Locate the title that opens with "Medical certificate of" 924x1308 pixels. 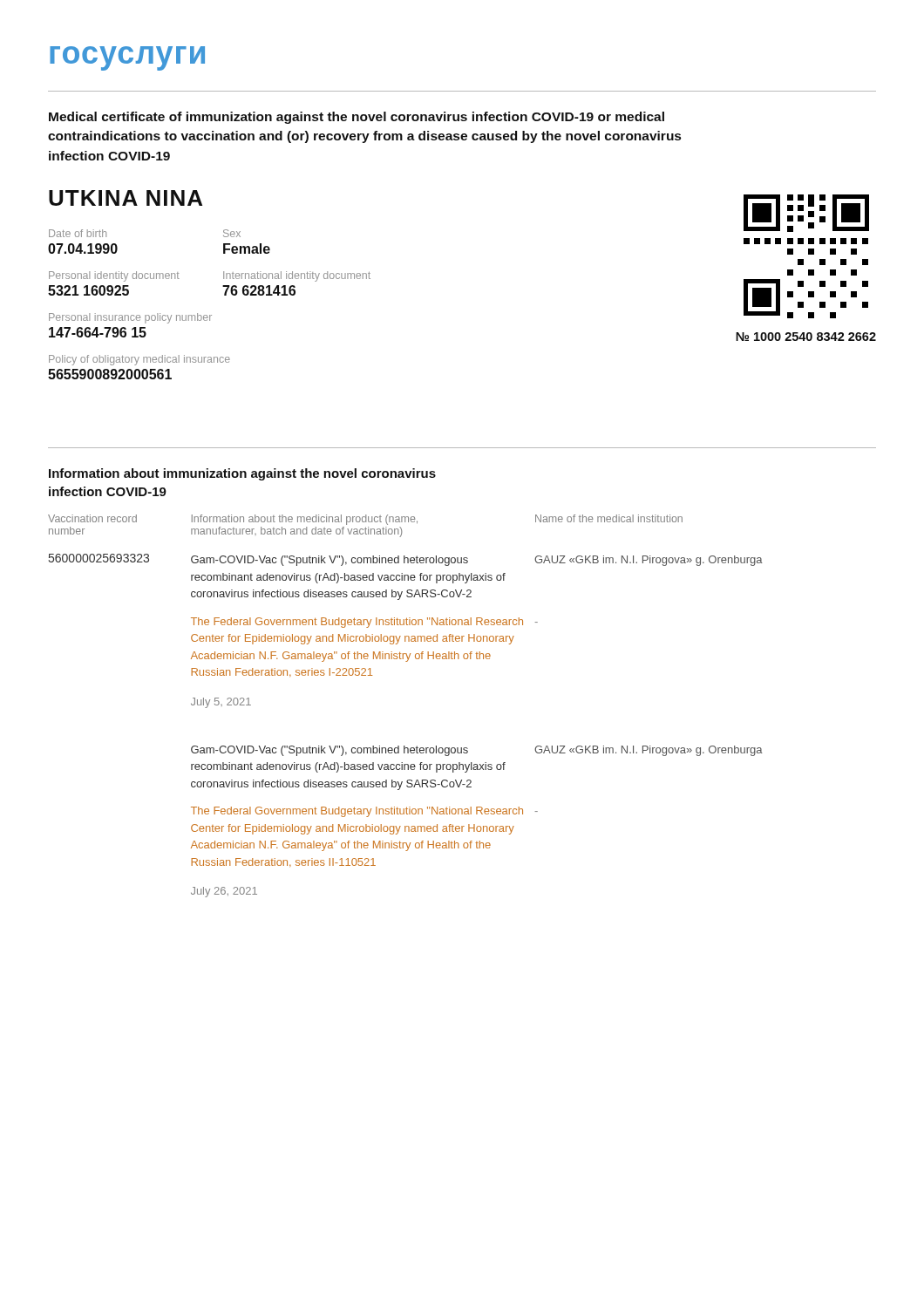tap(365, 136)
